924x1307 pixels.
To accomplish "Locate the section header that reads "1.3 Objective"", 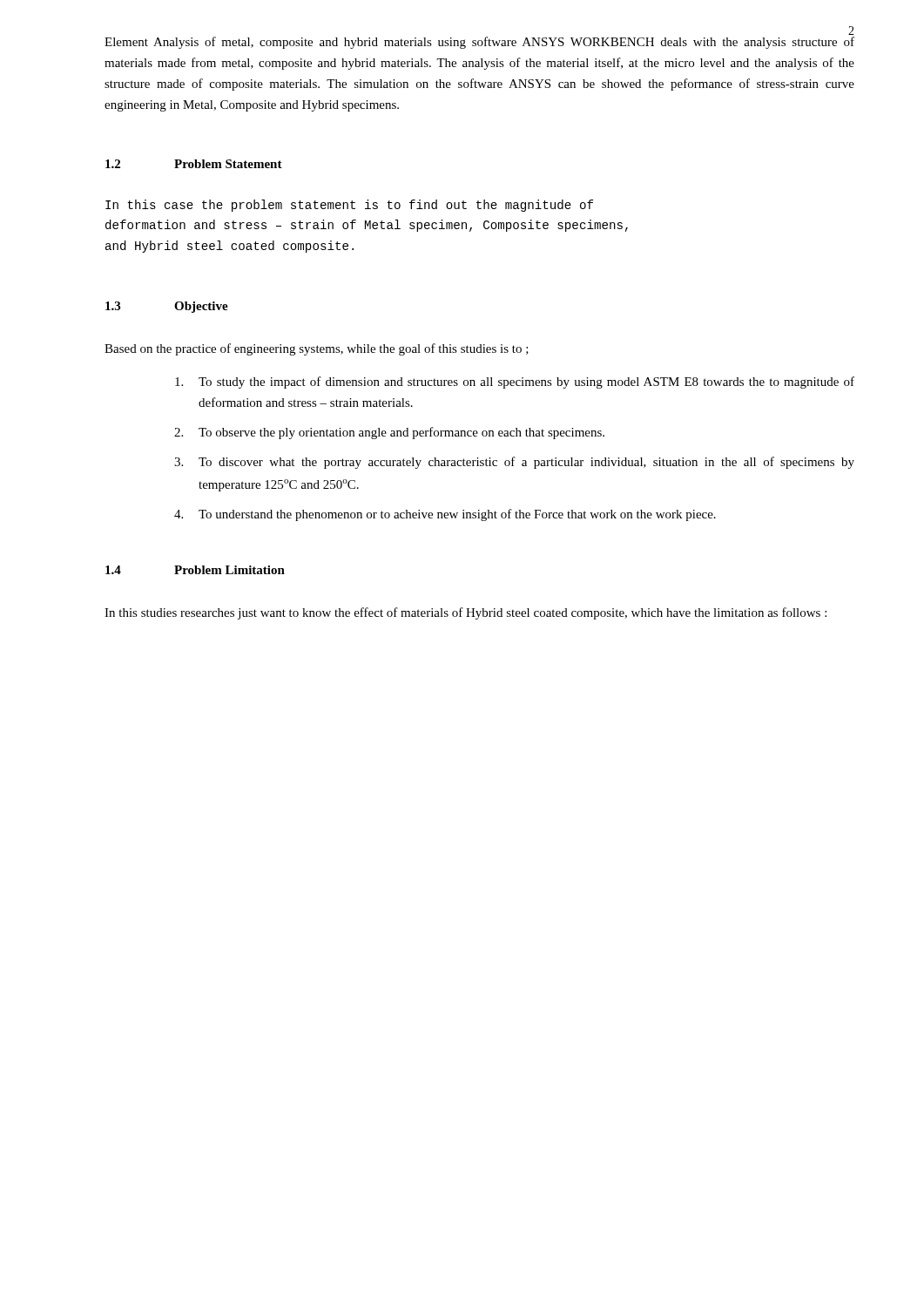I will [166, 306].
